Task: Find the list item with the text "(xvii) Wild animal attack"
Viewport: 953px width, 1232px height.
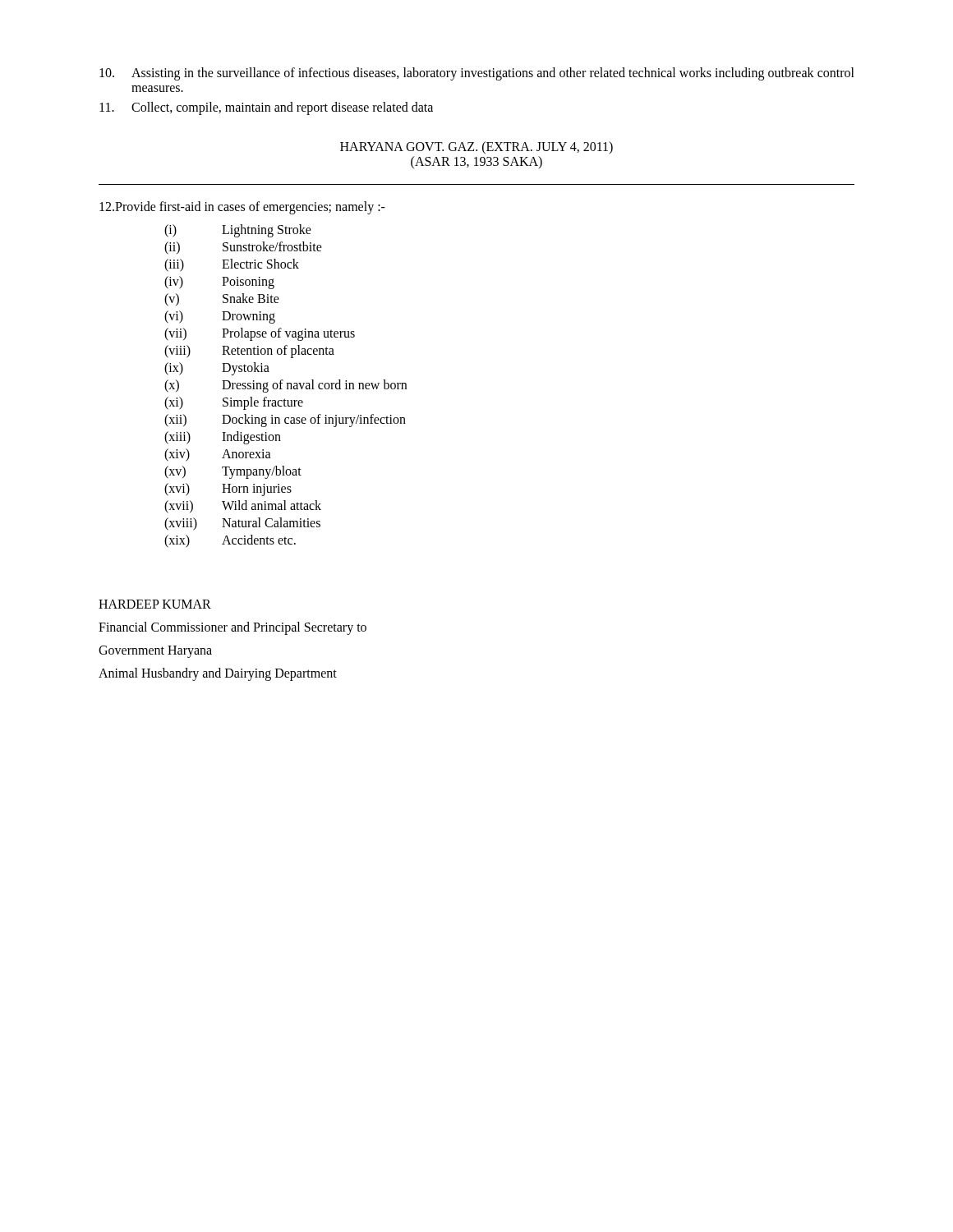Action: (243, 507)
